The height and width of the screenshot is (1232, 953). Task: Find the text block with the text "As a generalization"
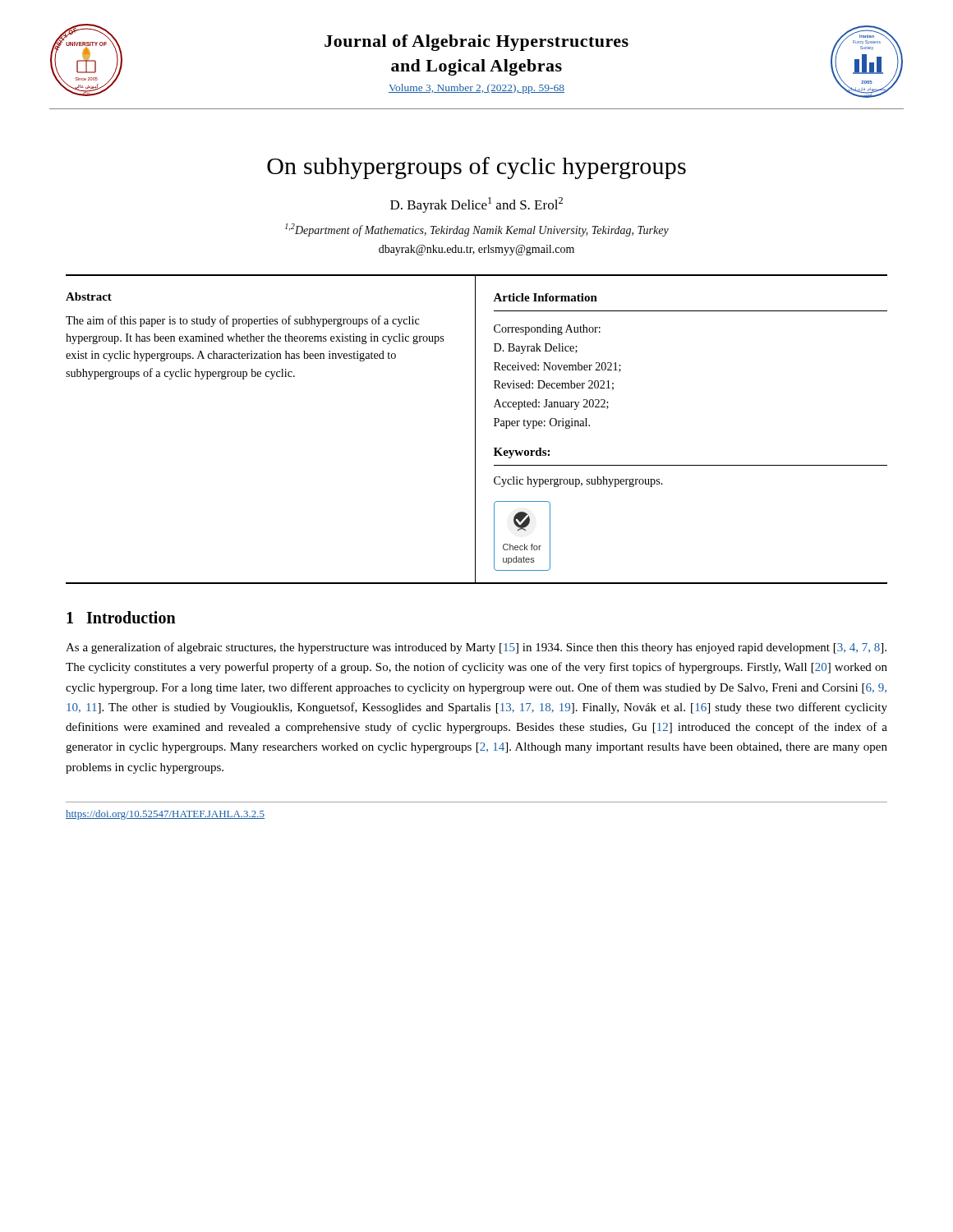tap(476, 707)
